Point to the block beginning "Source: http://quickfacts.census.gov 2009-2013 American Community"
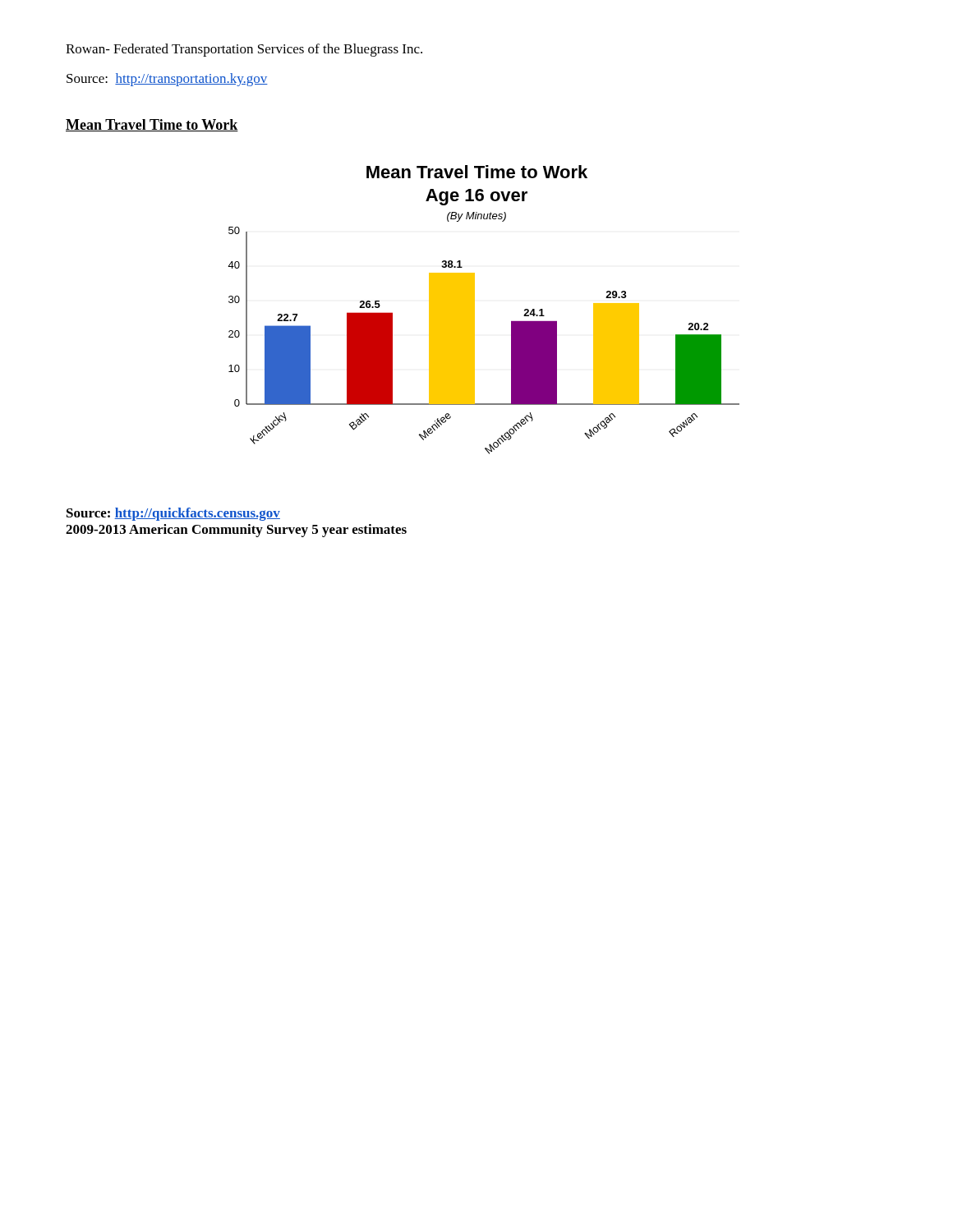The width and height of the screenshot is (953, 1232). (236, 521)
